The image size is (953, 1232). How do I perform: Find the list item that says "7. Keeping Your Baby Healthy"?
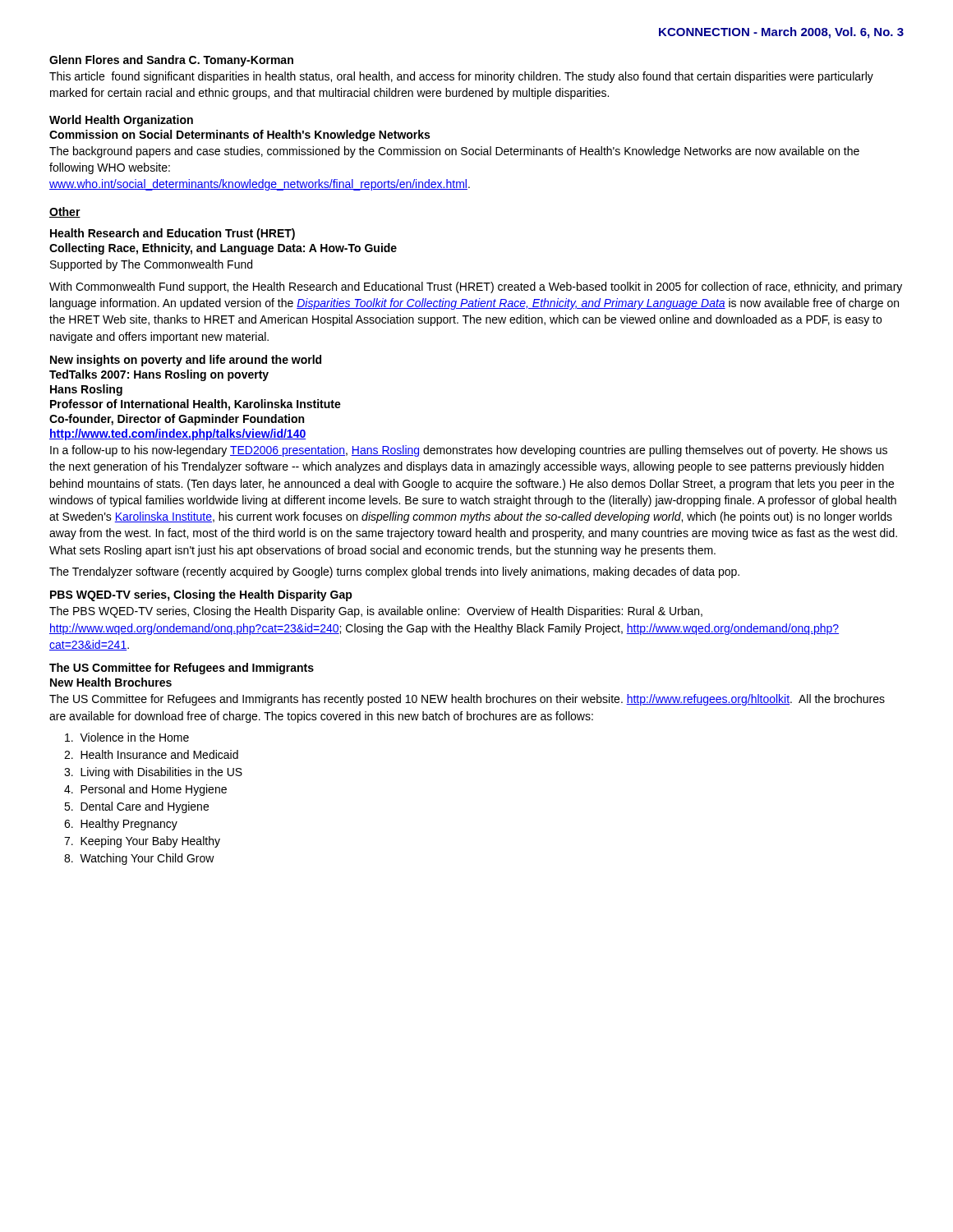142,841
